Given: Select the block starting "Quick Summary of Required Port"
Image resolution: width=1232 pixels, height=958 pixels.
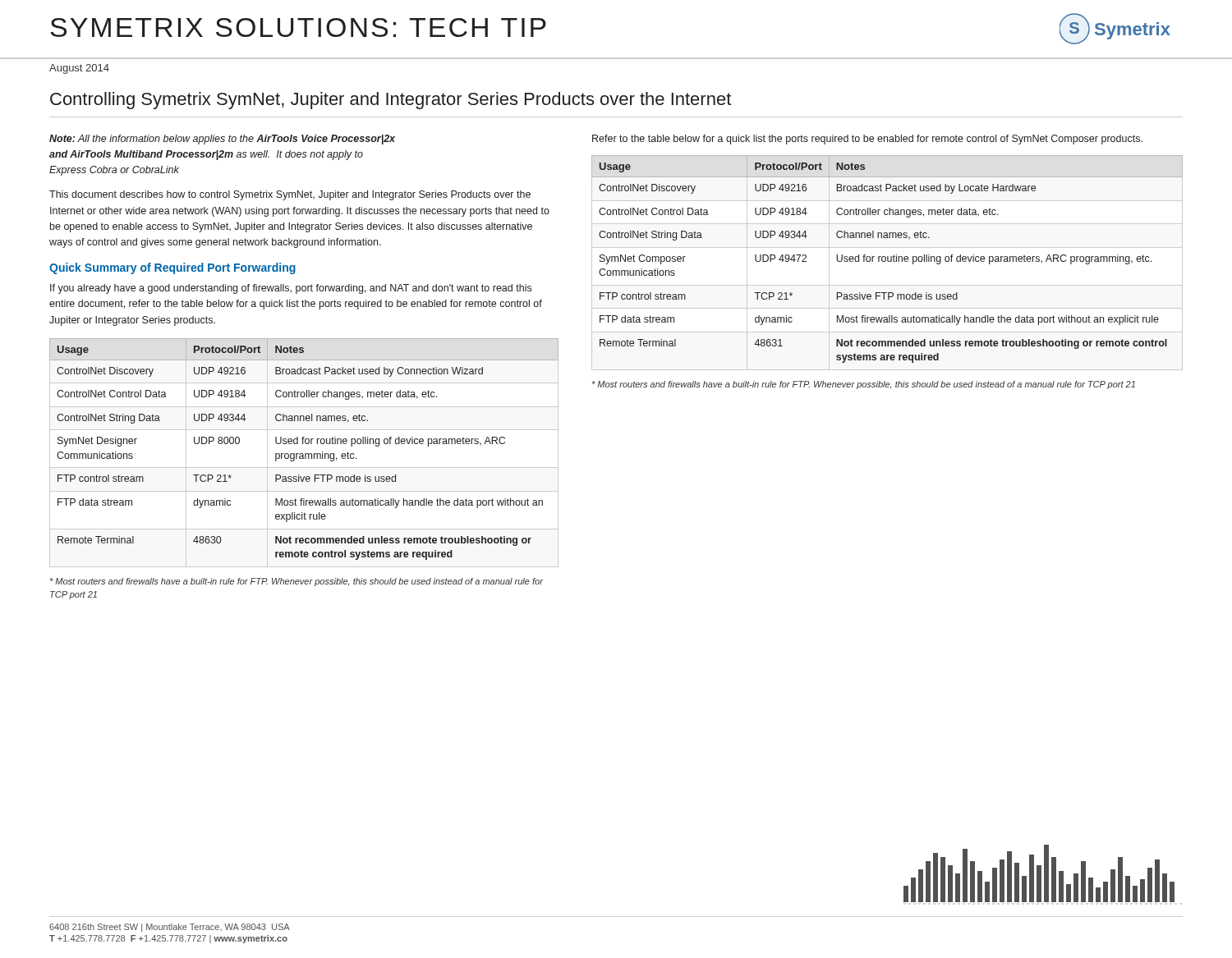Looking at the screenshot, I should pyautogui.click(x=173, y=267).
